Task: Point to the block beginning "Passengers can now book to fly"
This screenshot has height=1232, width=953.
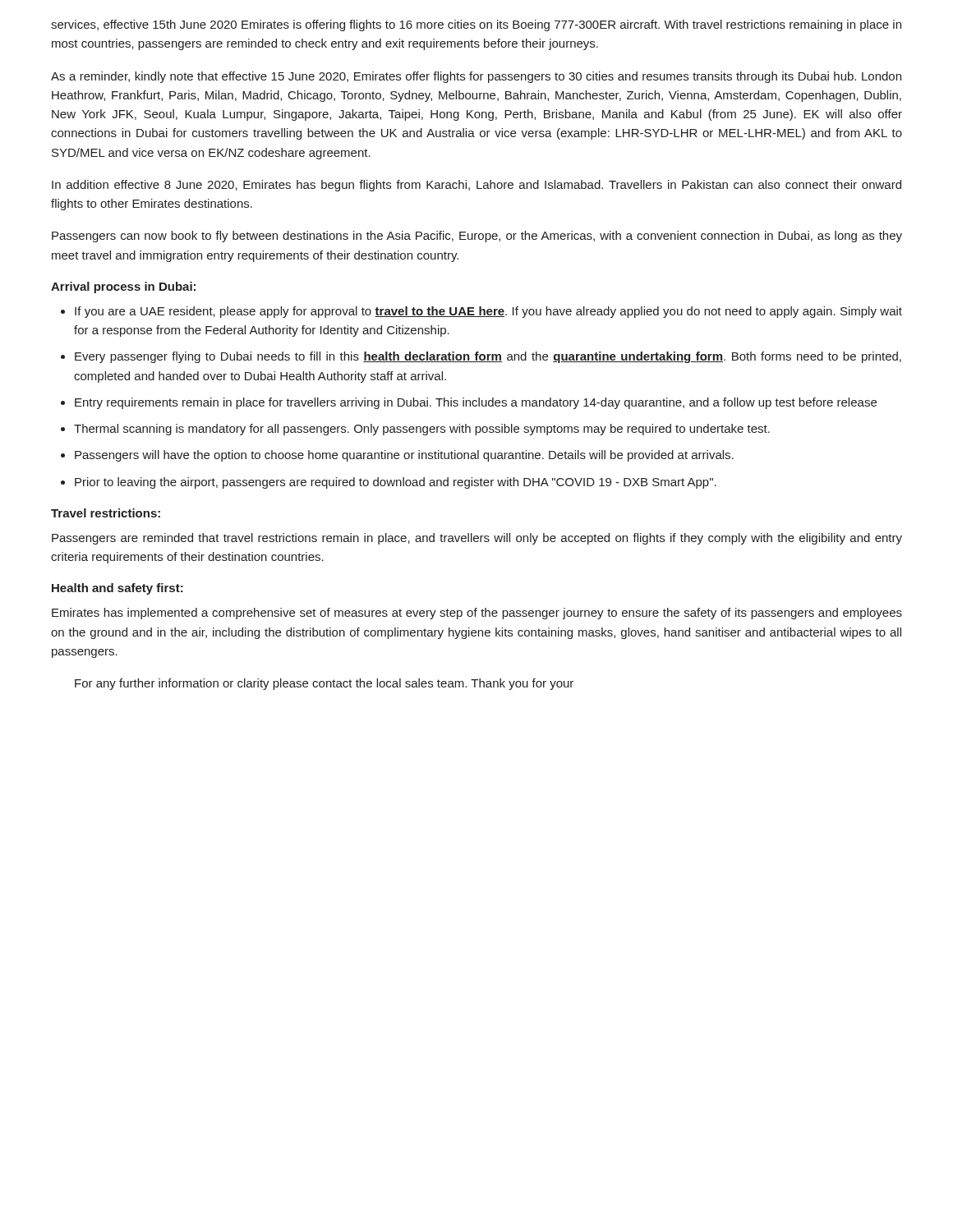Action: 476,245
